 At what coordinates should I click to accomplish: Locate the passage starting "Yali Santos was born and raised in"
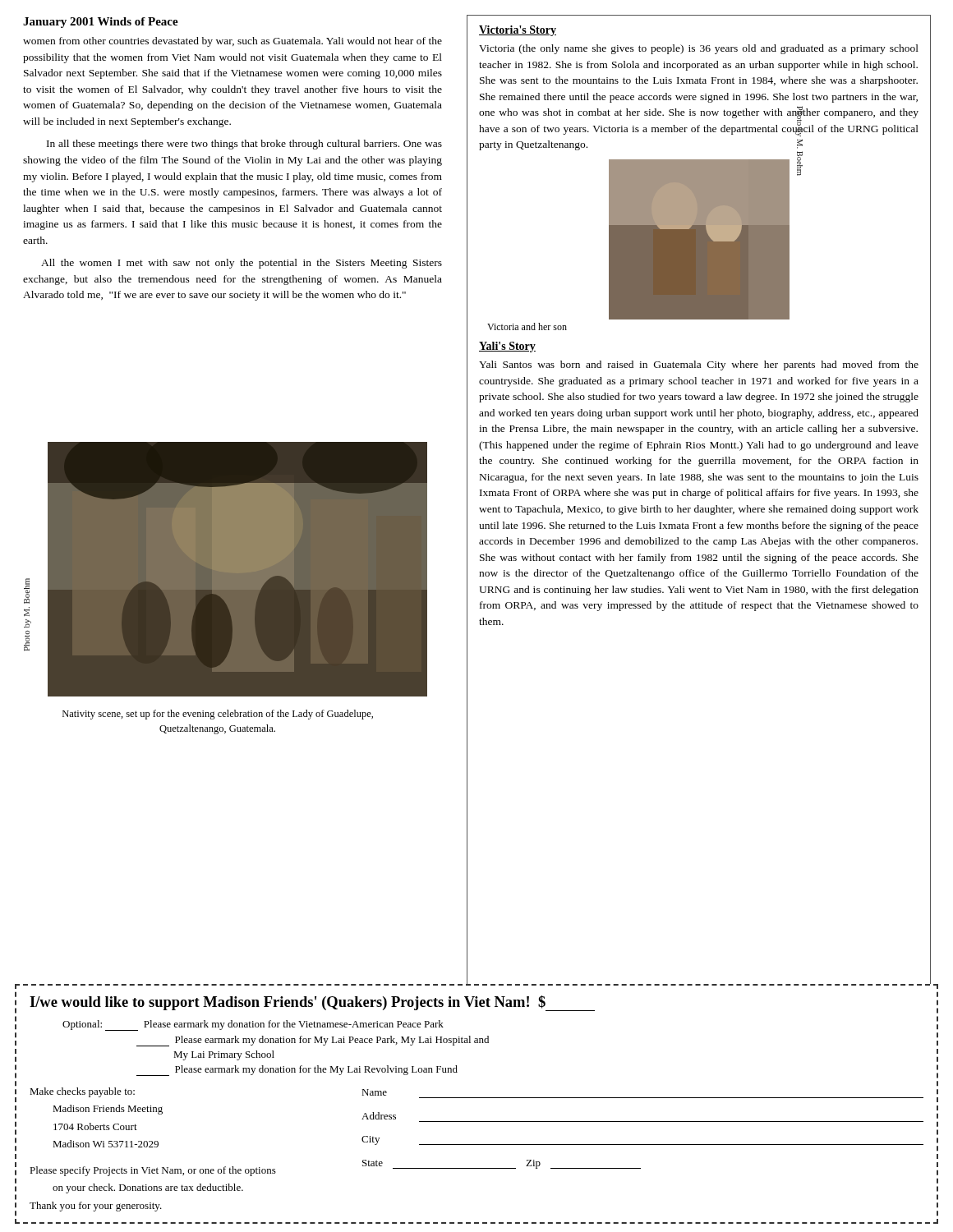(699, 493)
